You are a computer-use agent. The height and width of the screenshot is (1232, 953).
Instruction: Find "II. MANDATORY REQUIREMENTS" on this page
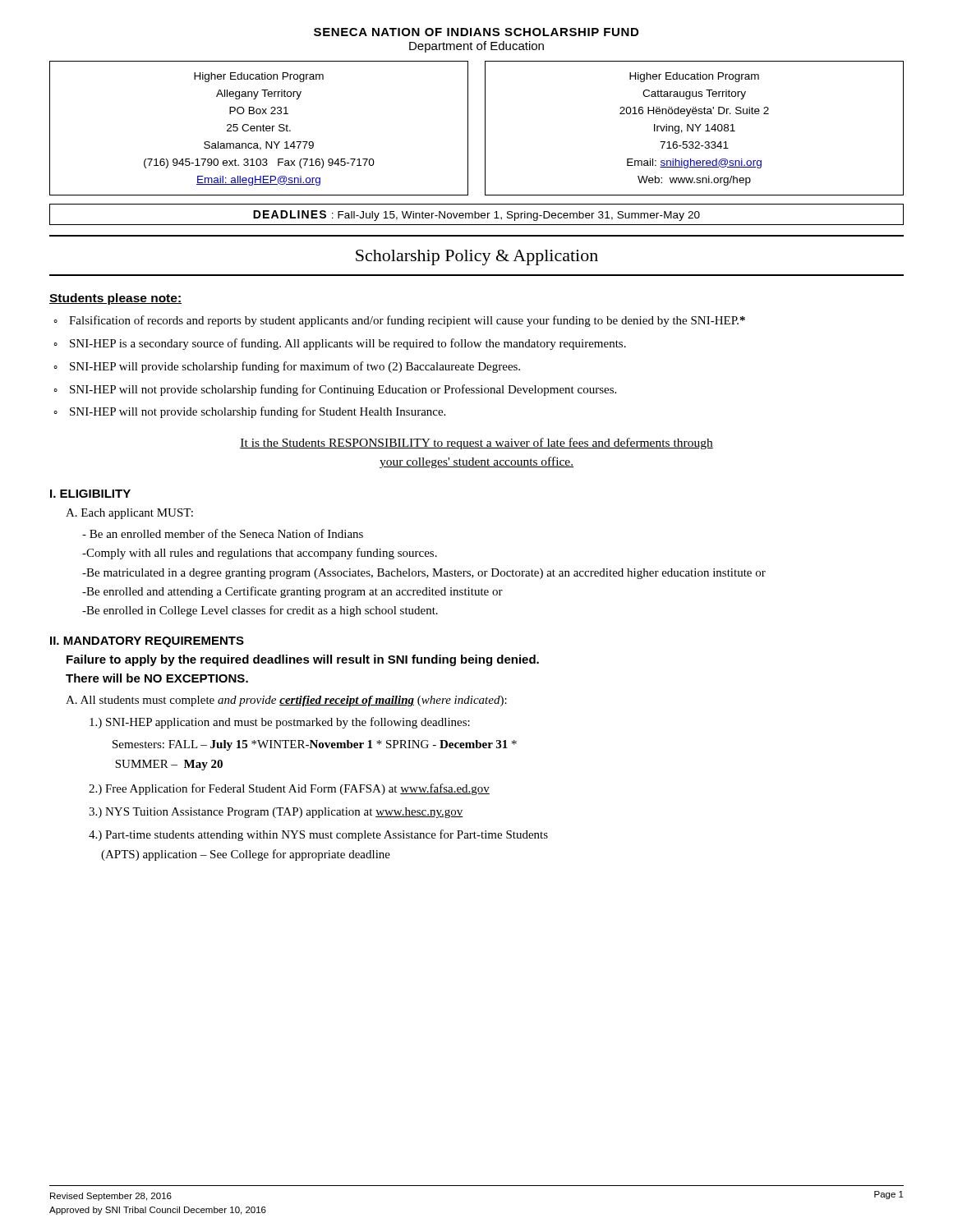147,641
